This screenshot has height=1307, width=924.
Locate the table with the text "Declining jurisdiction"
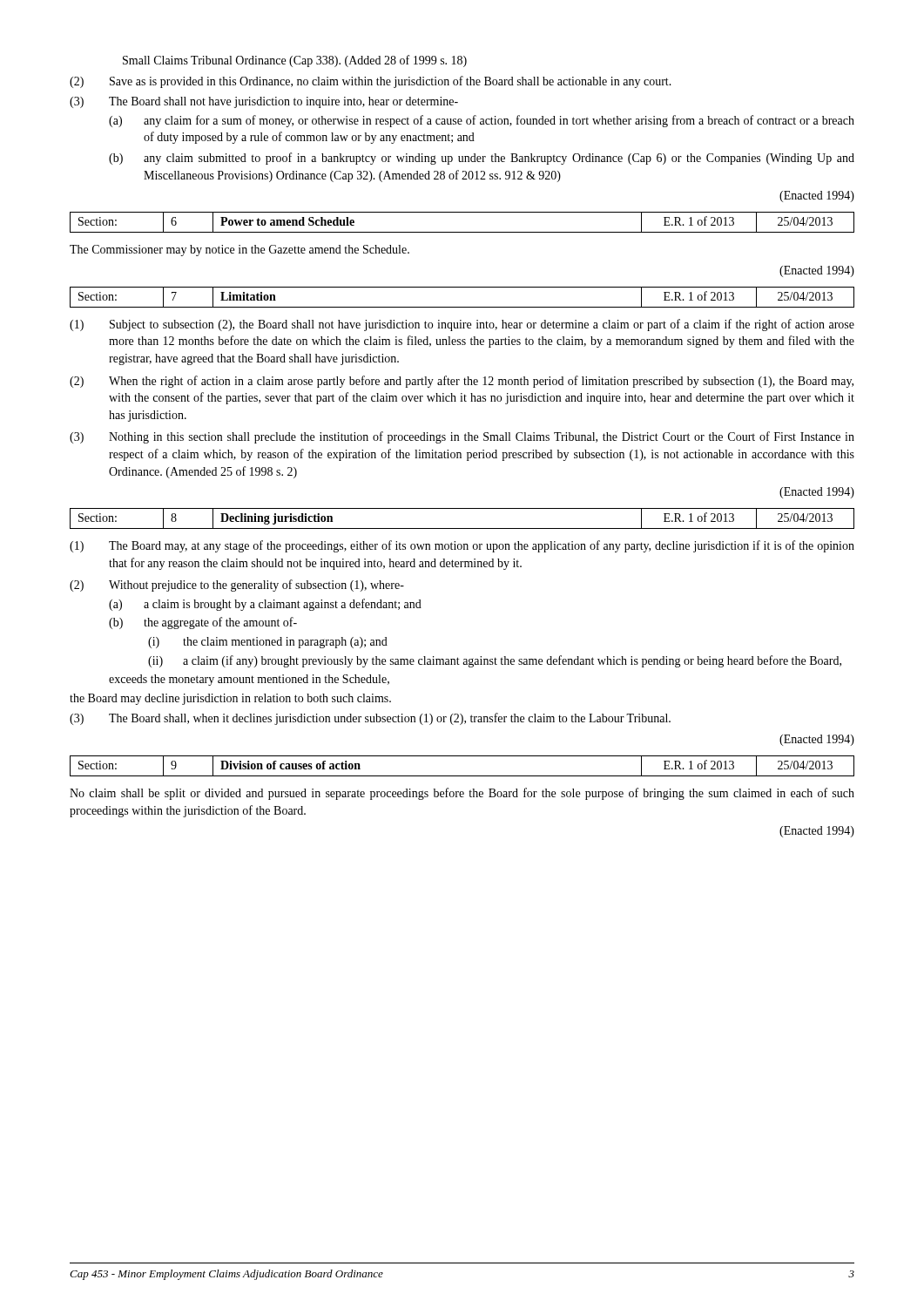[x=462, y=518]
